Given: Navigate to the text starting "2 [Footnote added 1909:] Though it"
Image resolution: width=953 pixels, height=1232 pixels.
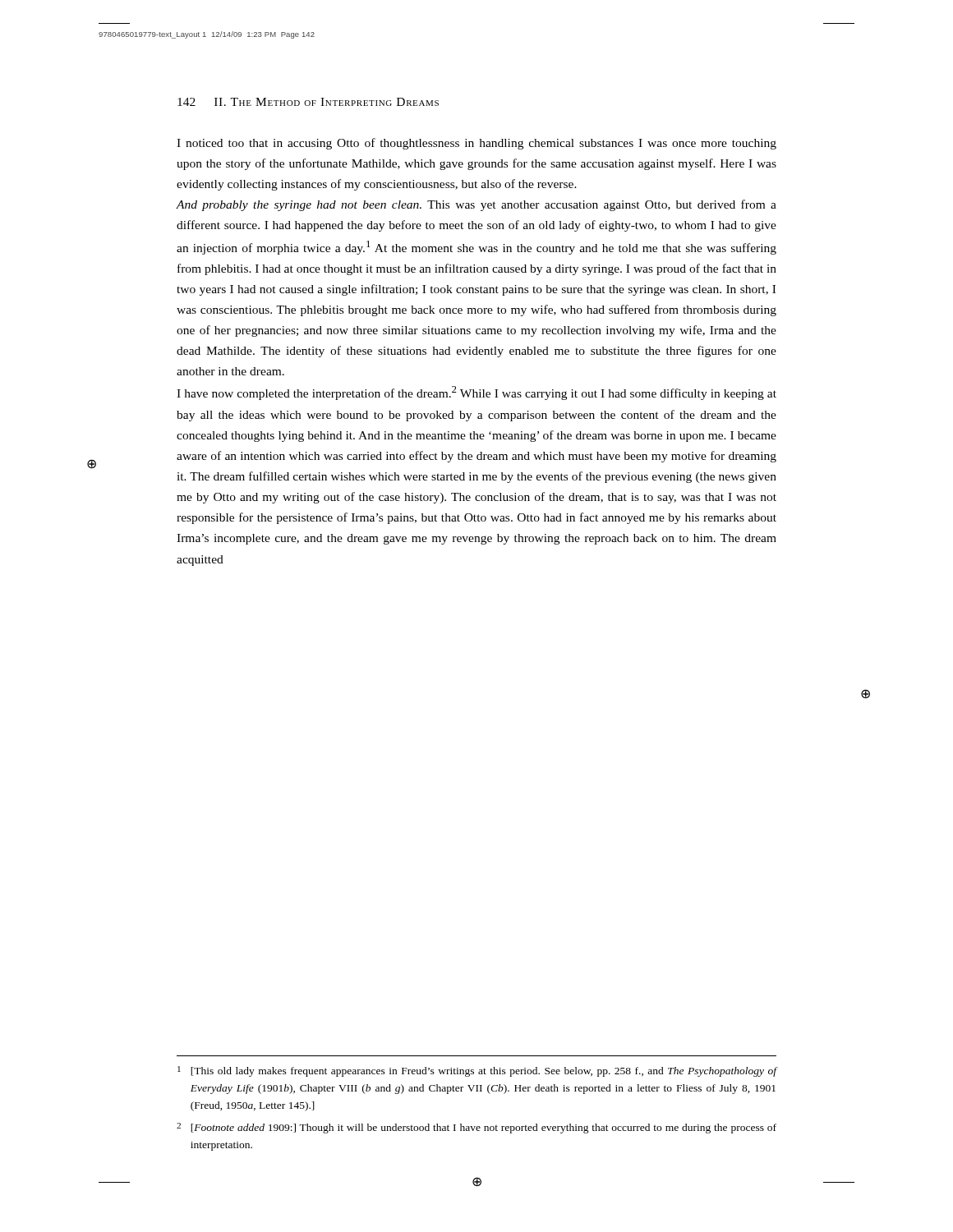Looking at the screenshot, I should 476,1136.
